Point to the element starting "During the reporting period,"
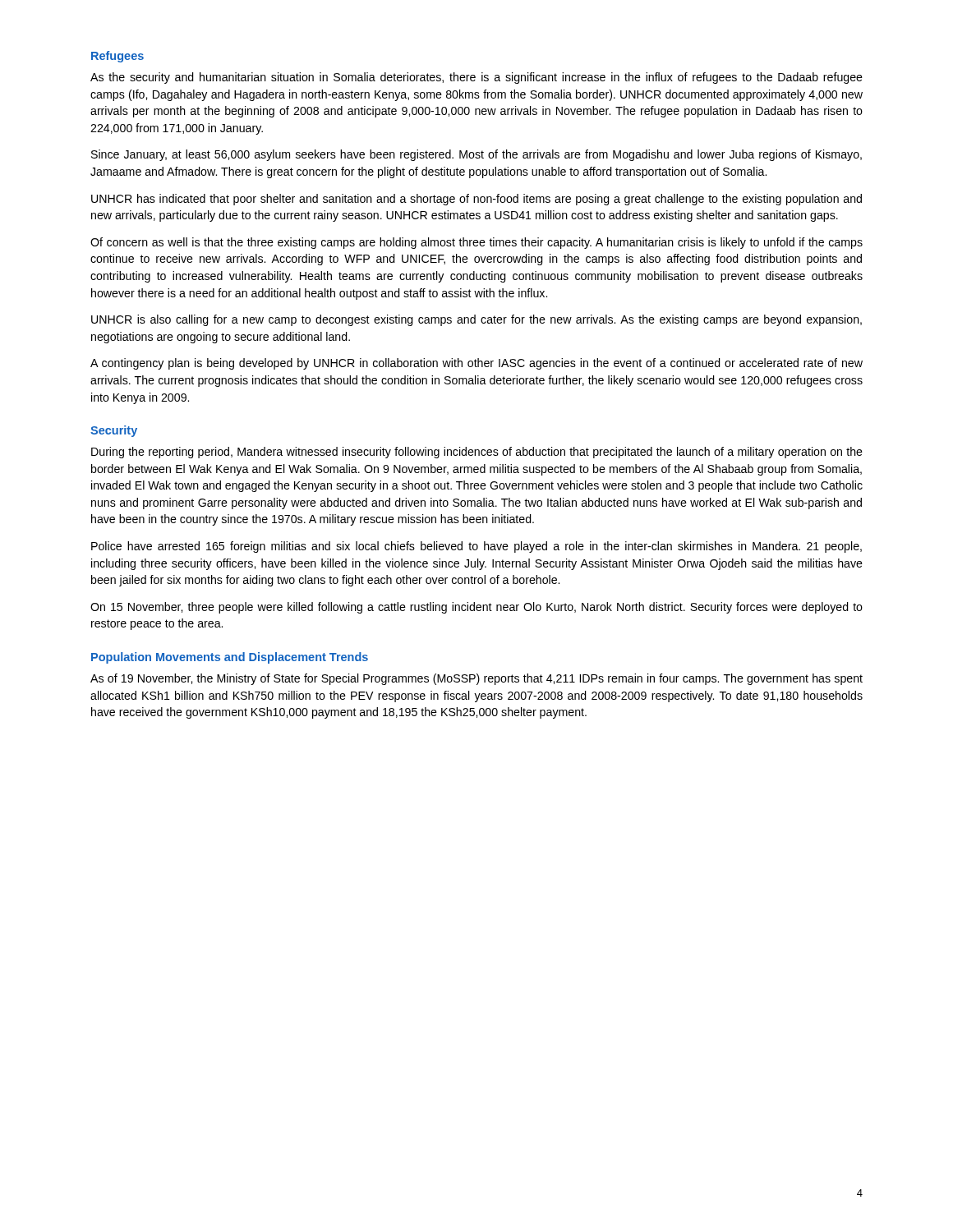This screenshot has width=953, height=1232. point(476,486)
